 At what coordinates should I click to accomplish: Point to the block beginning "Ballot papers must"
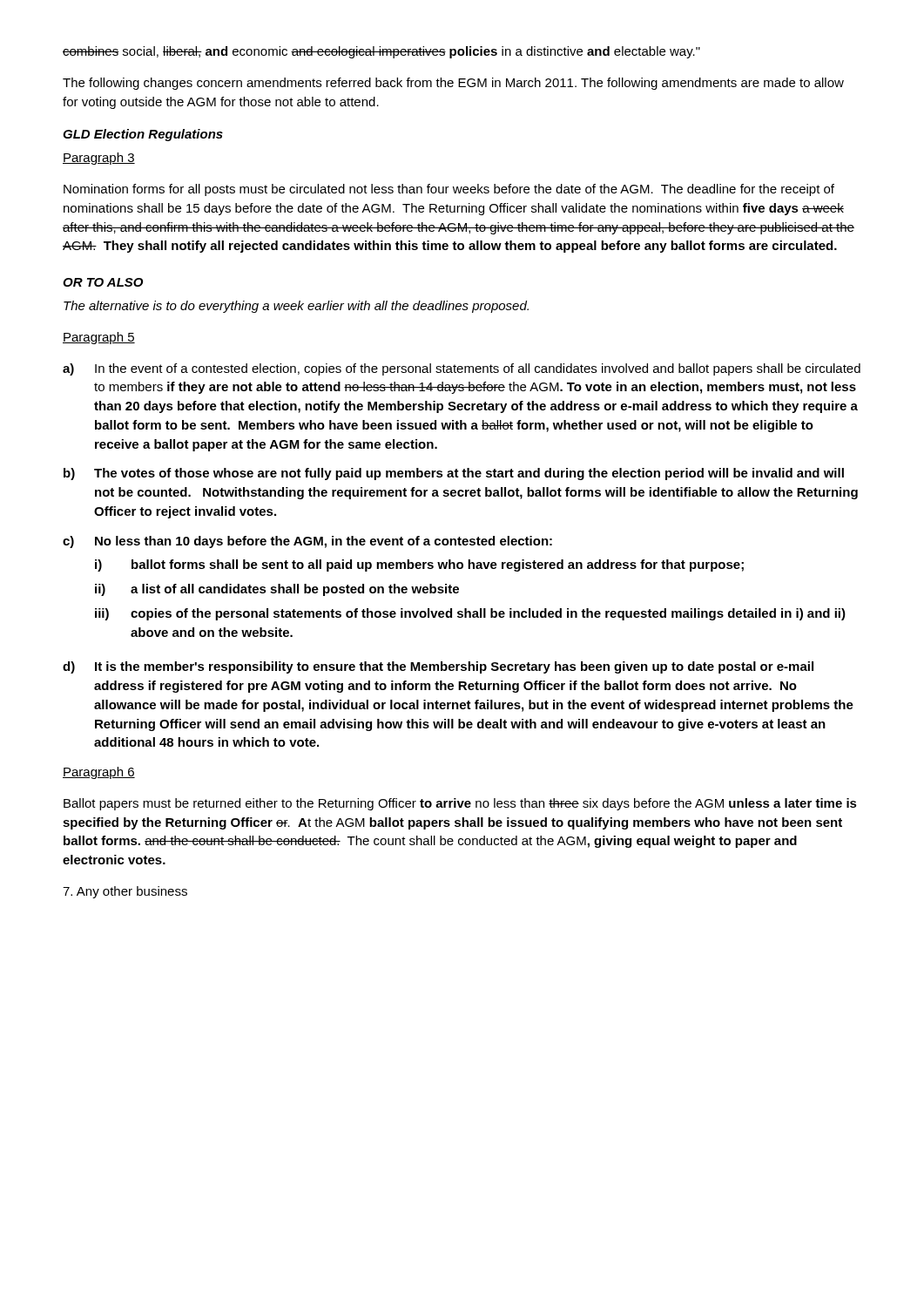click(x=460, y=831)
